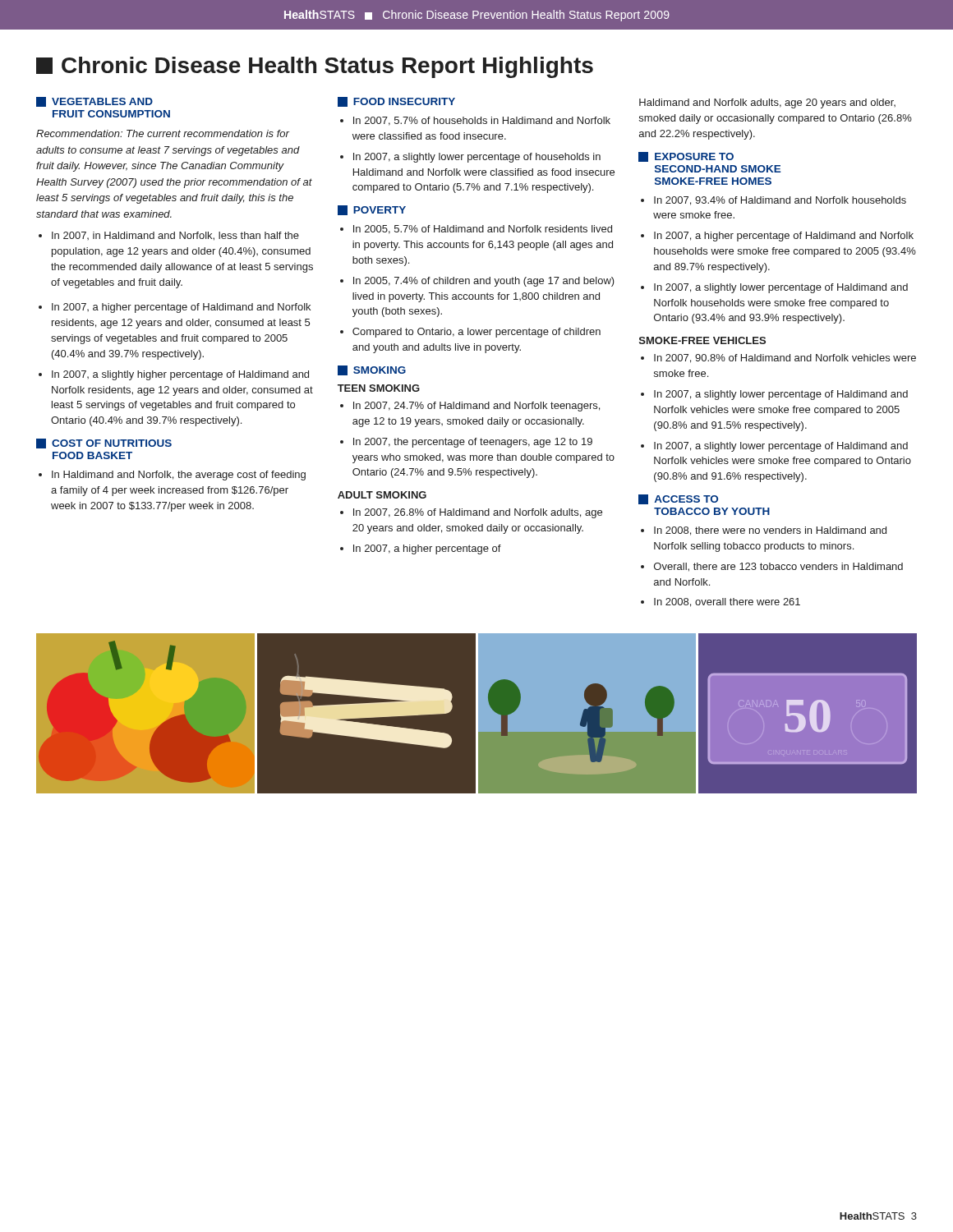Click the passage that begins "In 2005, 5.7% of Haldimand and"
Screen dimensions: 1232x953
(476, 245)
